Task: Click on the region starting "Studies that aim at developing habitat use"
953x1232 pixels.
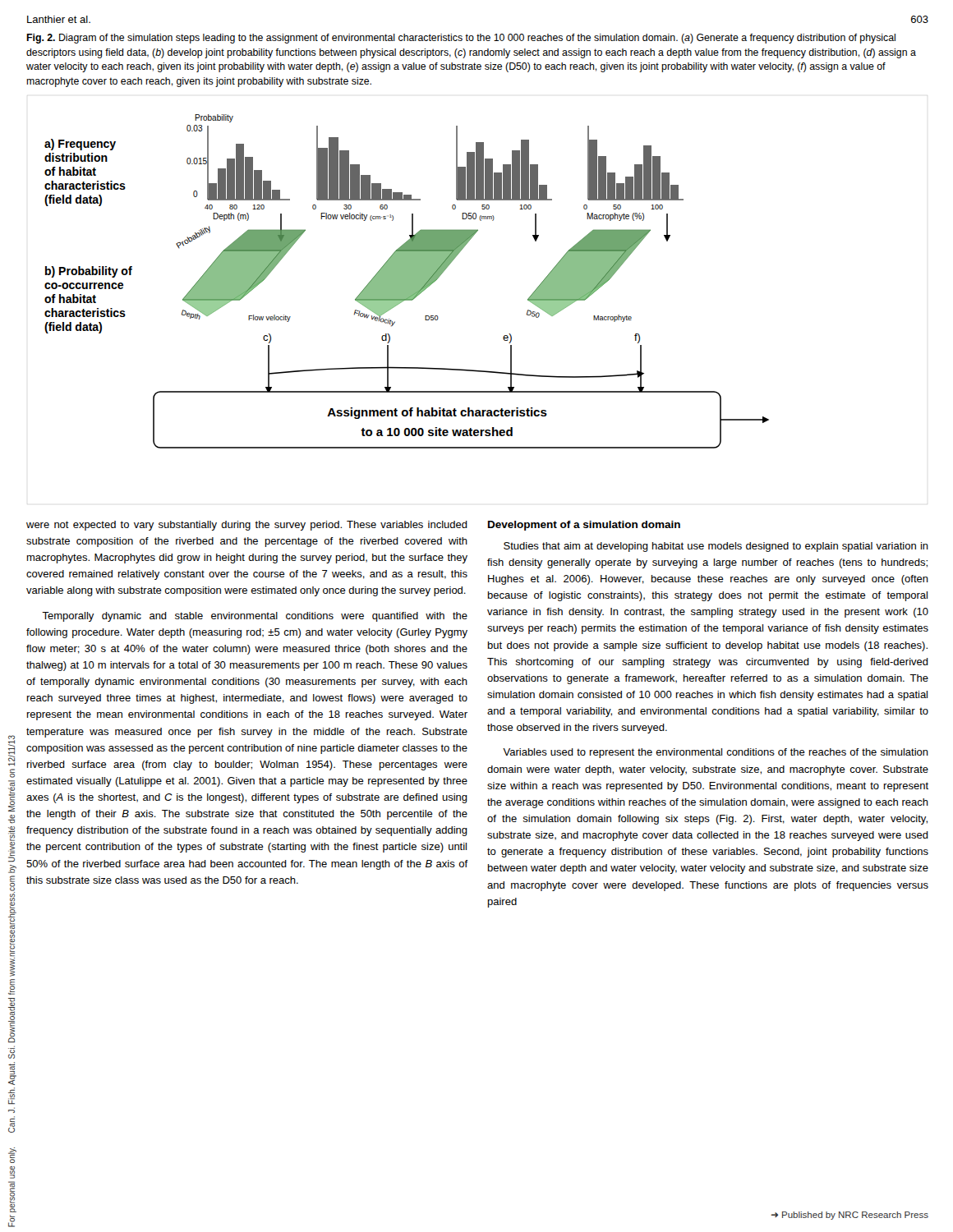Action: pos(708,724)
